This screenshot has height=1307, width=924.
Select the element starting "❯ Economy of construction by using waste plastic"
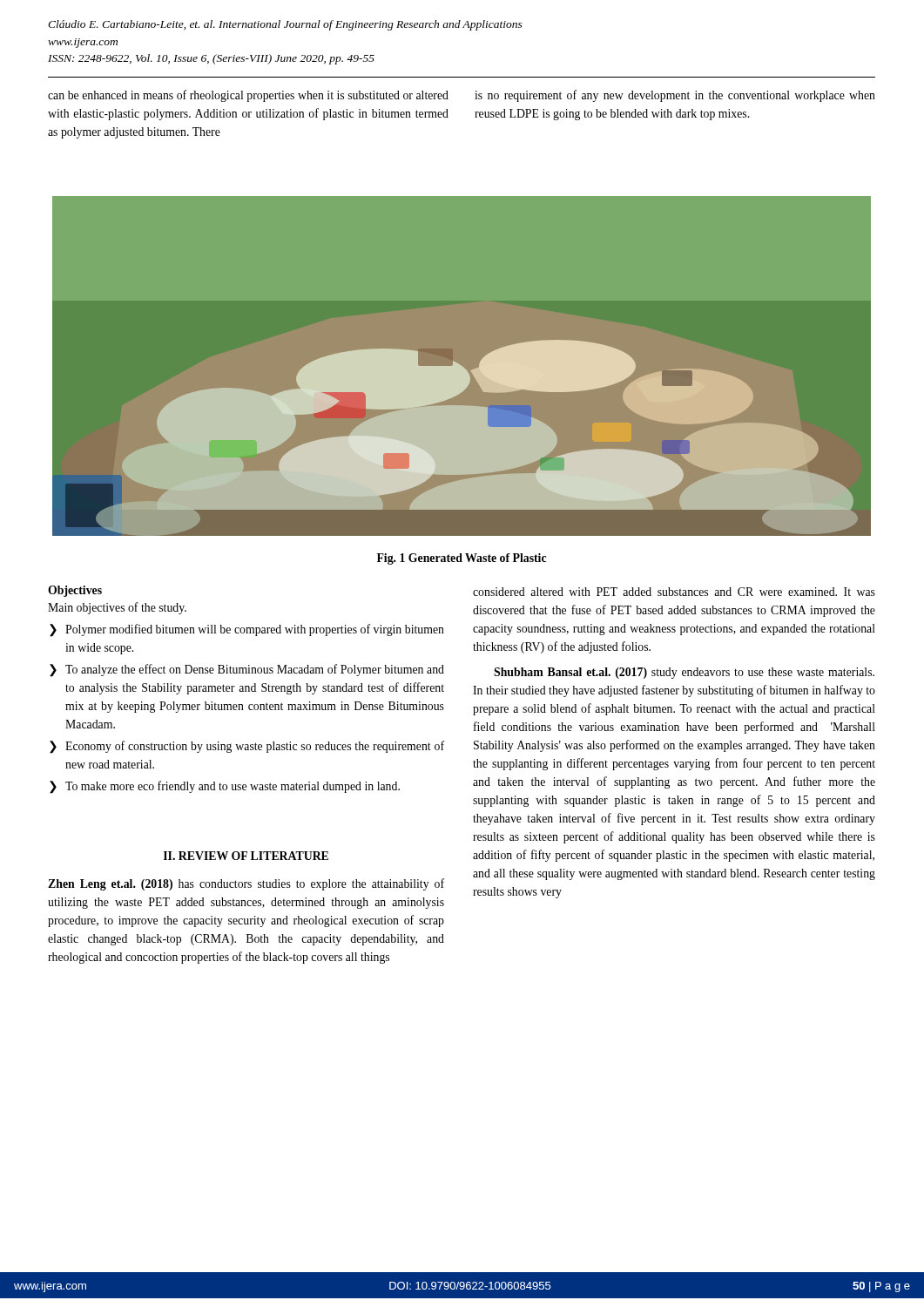click(246, 756)
